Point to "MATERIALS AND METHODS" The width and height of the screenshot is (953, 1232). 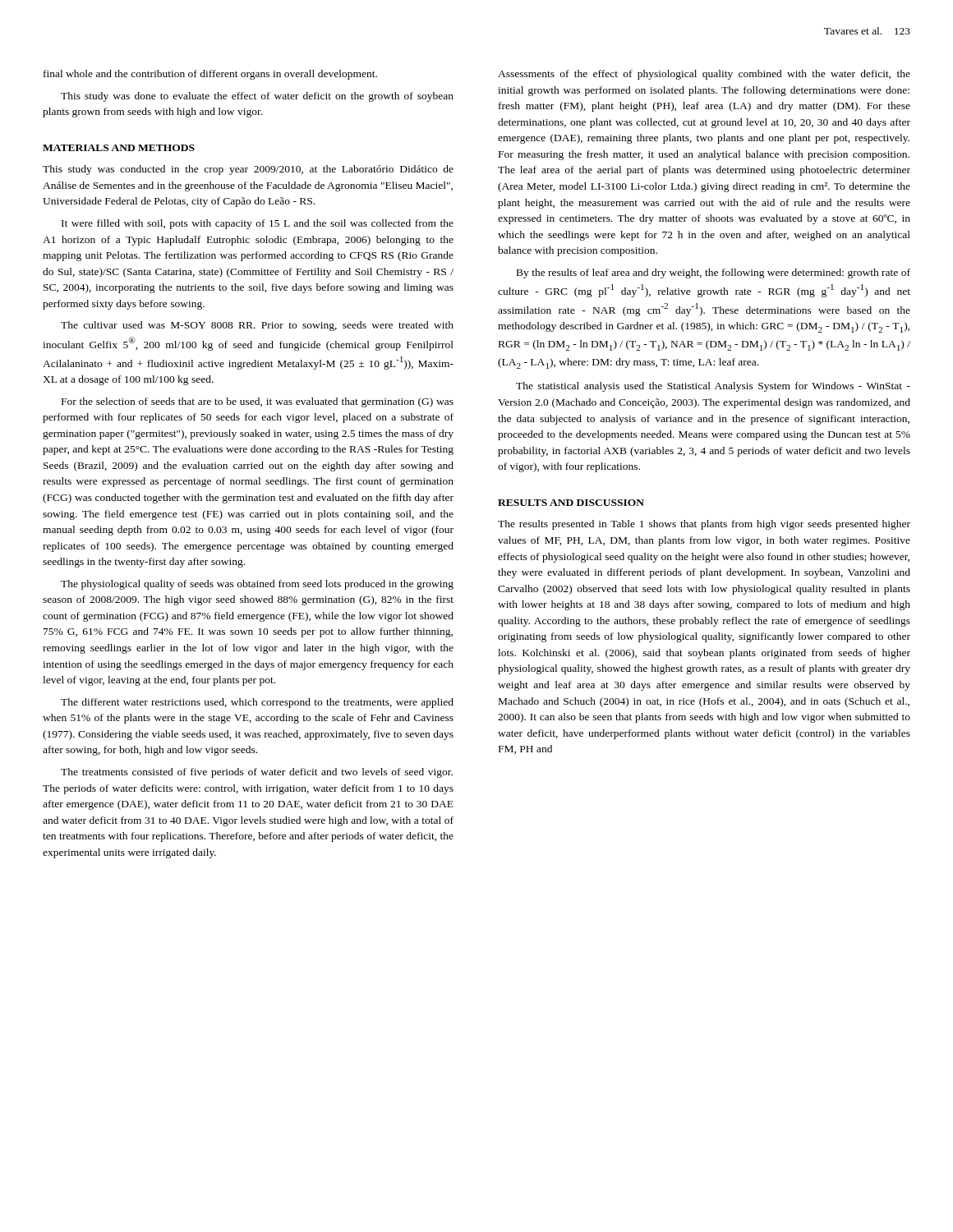(x=119, y=147)
